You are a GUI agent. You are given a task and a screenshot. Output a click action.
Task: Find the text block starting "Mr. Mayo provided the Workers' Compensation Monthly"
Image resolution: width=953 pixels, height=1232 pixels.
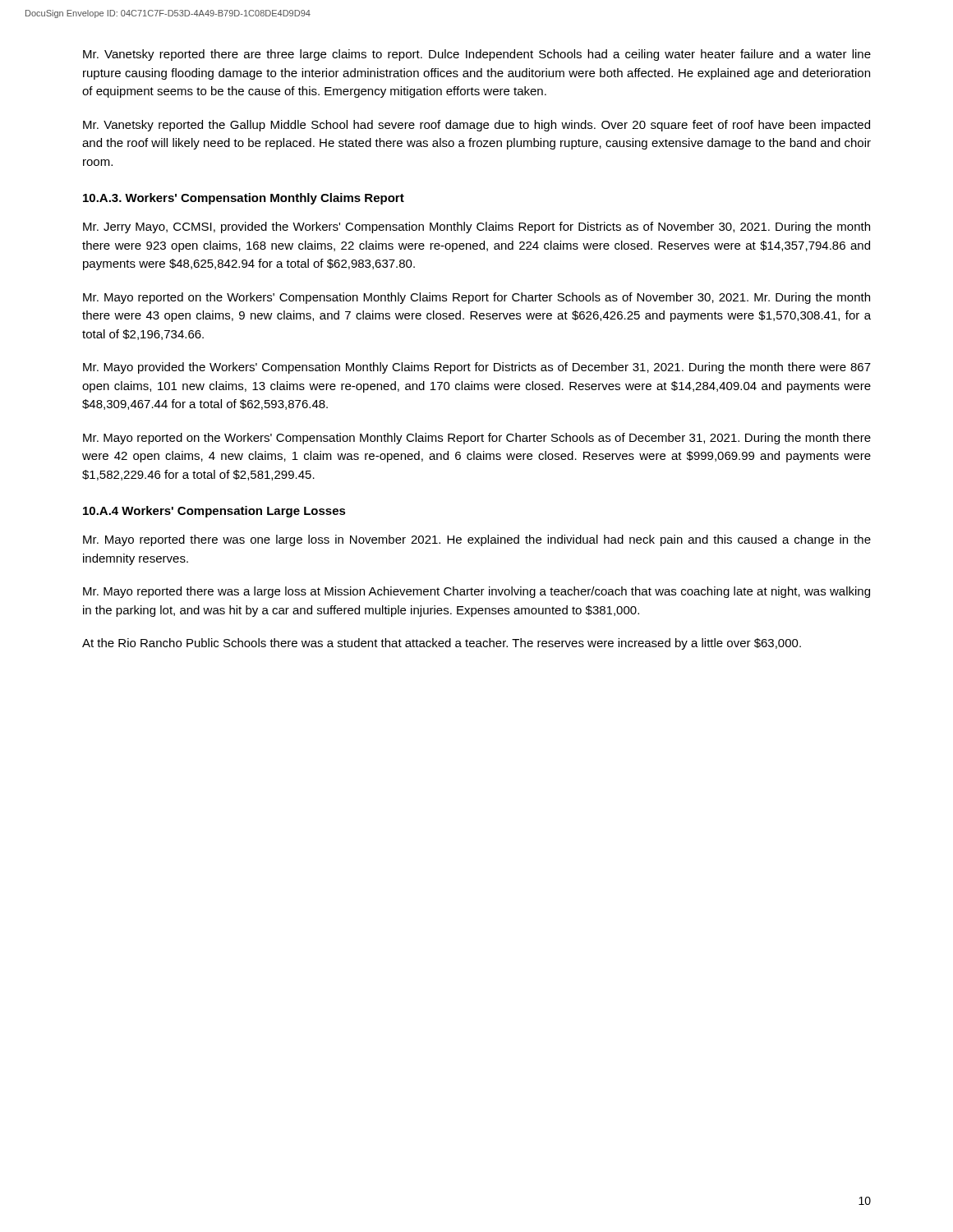476,385
